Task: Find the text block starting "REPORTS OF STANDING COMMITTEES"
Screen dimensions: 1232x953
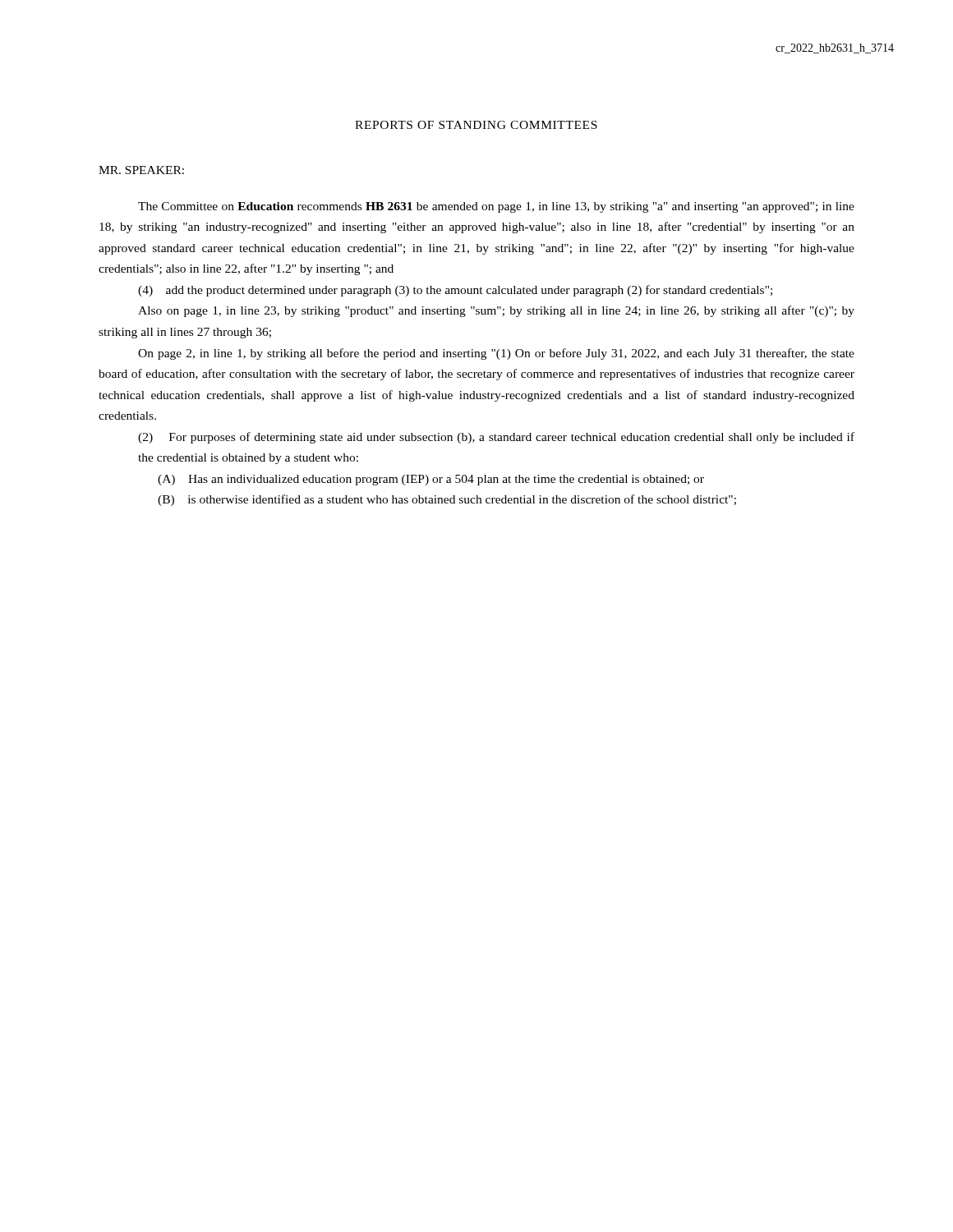Action: pyautogui.click(x=476, y=124)
